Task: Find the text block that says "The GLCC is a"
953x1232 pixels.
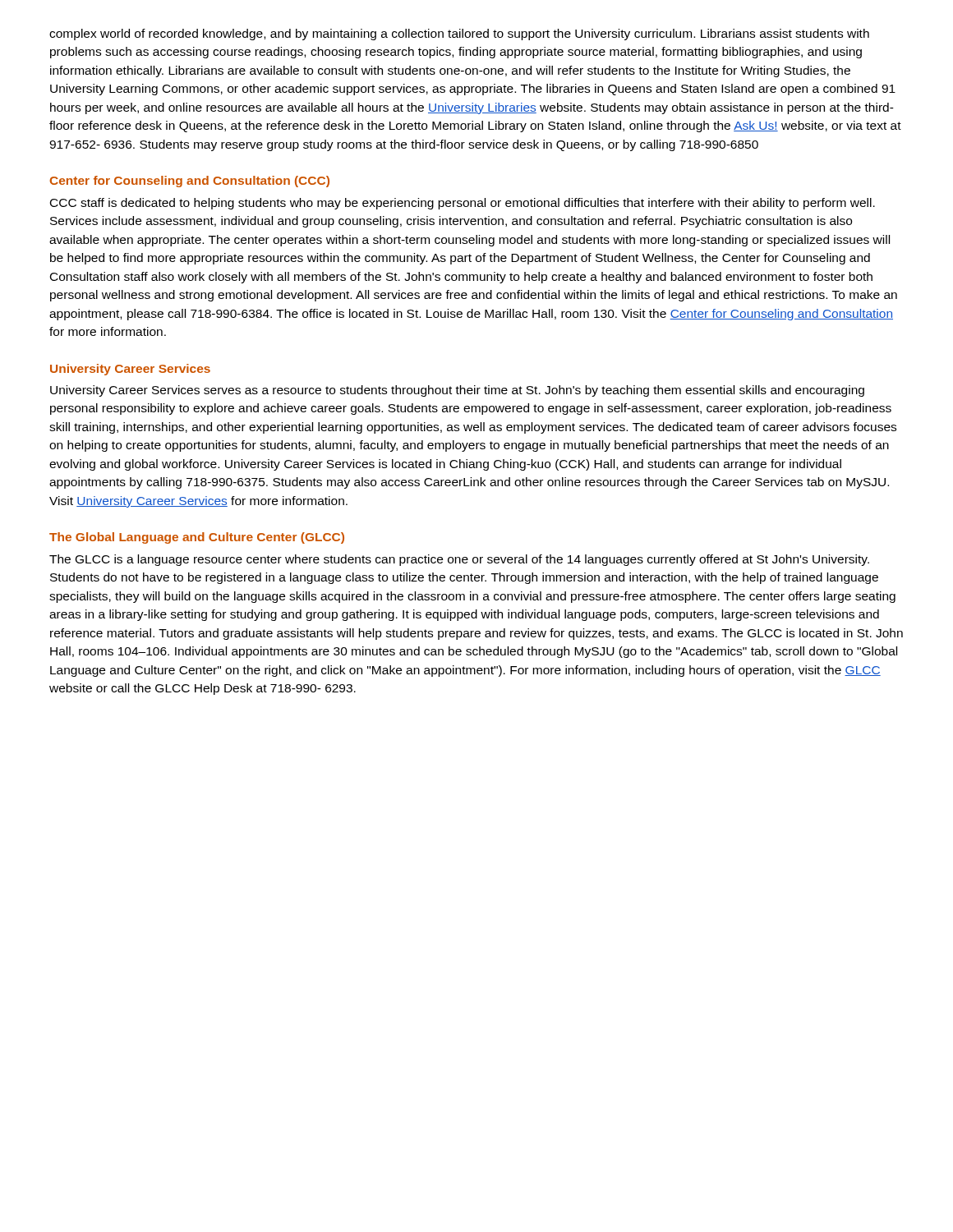Action: point(476,623)
